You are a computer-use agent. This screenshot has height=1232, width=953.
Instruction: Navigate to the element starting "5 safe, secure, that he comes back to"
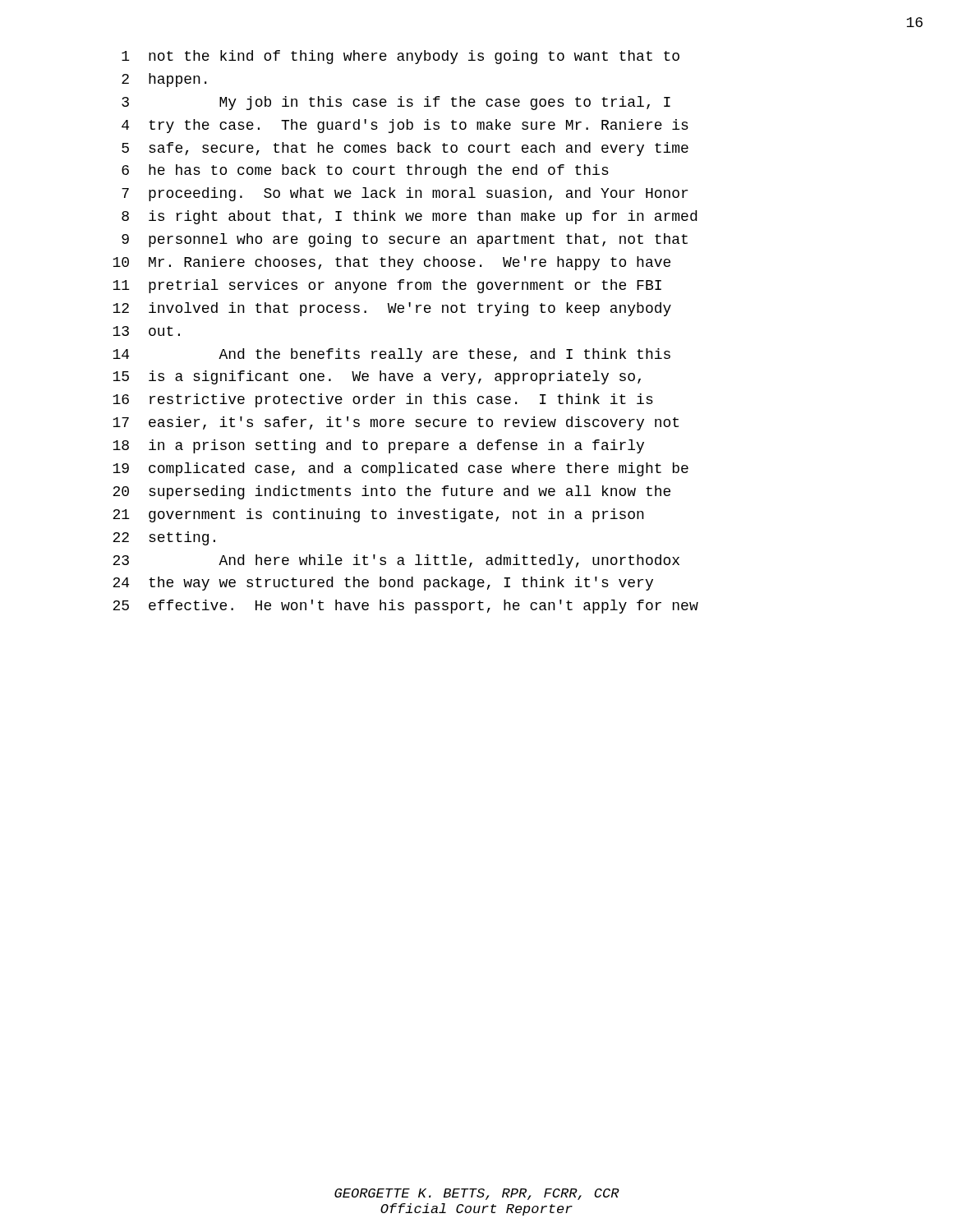click(x=390, y=149)
